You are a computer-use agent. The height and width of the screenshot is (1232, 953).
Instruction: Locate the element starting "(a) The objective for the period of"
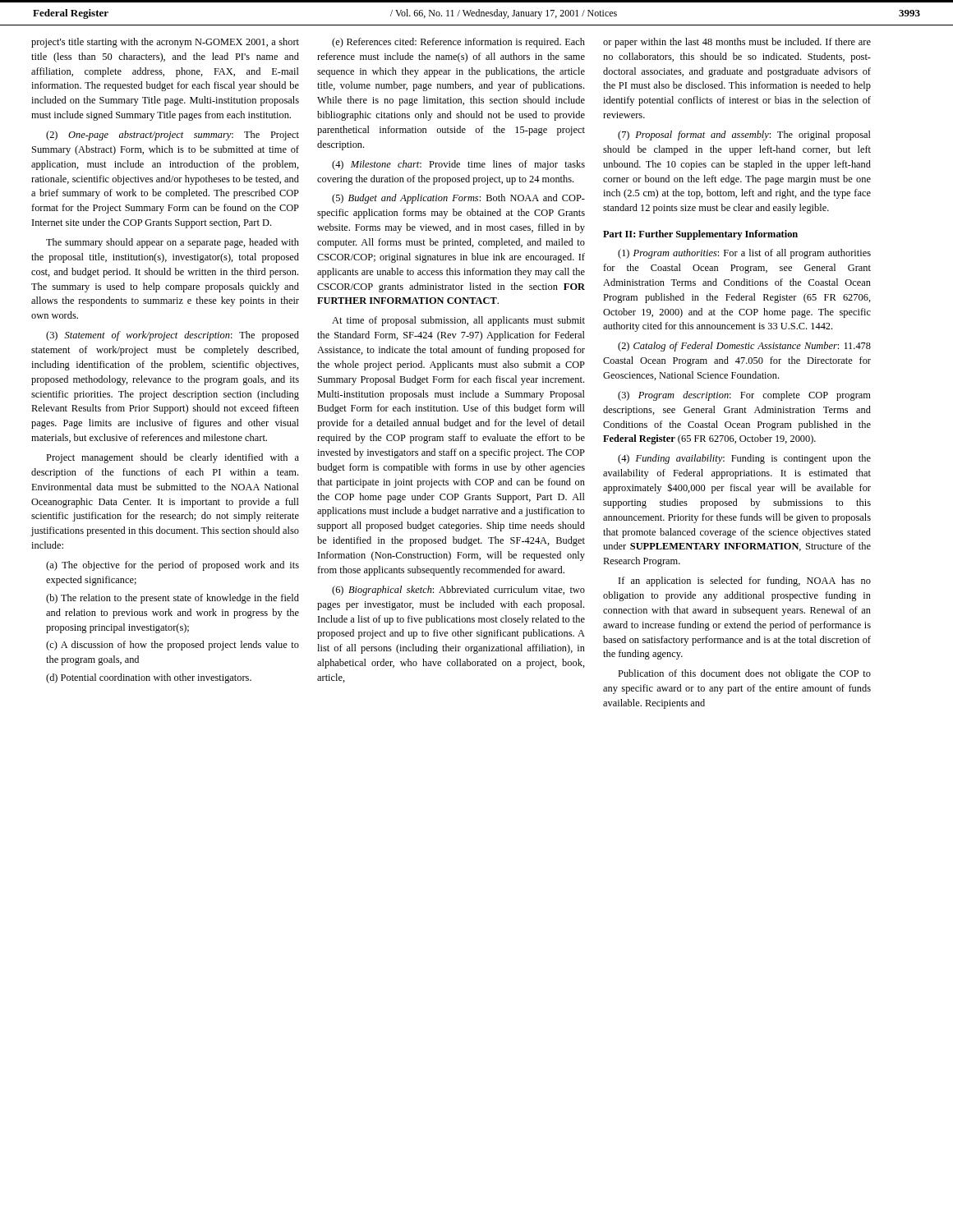pos(173,573)
